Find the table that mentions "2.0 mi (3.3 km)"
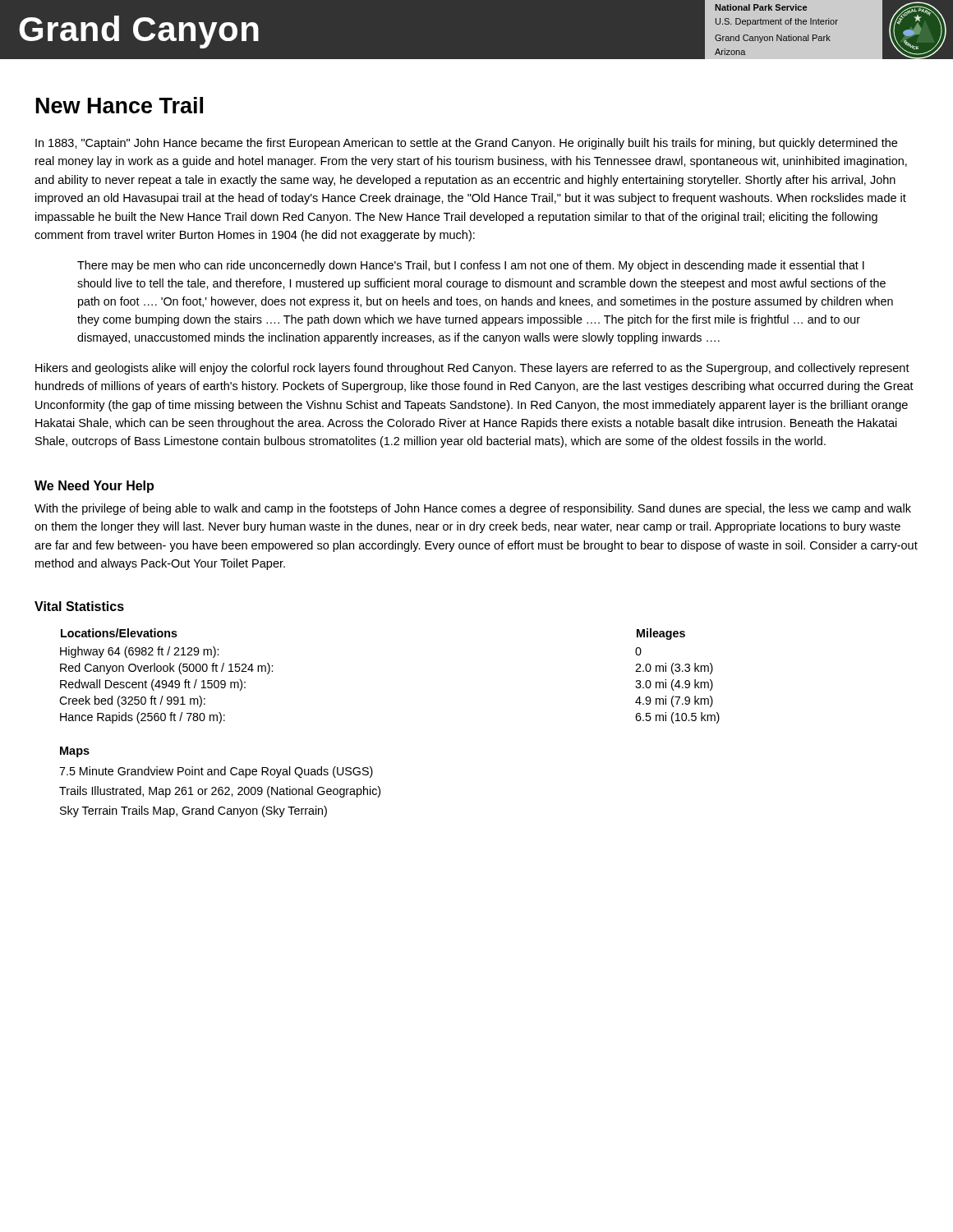The image size is (953, 1232). point(489,675)
